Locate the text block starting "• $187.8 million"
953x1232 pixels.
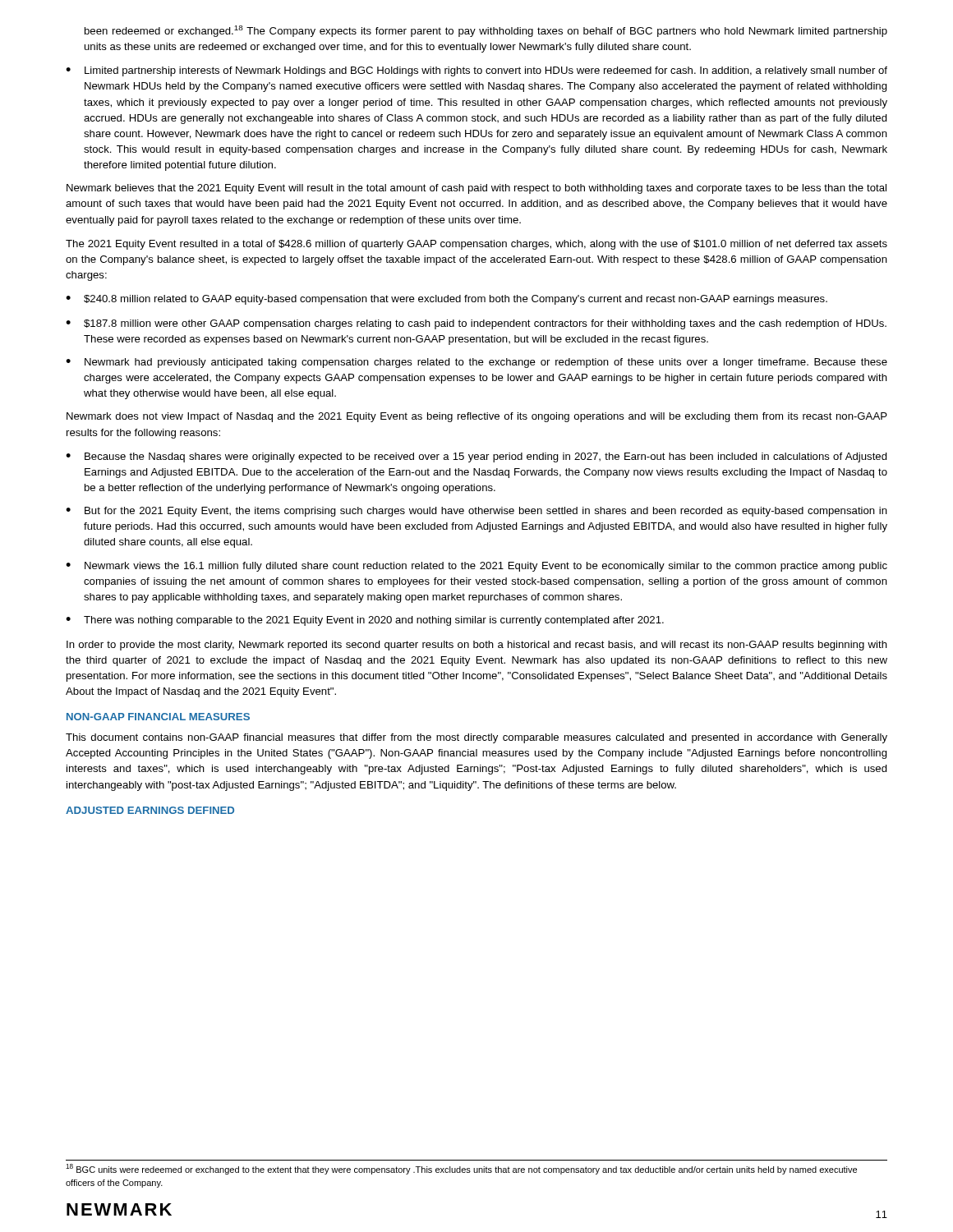pos(476,331)
